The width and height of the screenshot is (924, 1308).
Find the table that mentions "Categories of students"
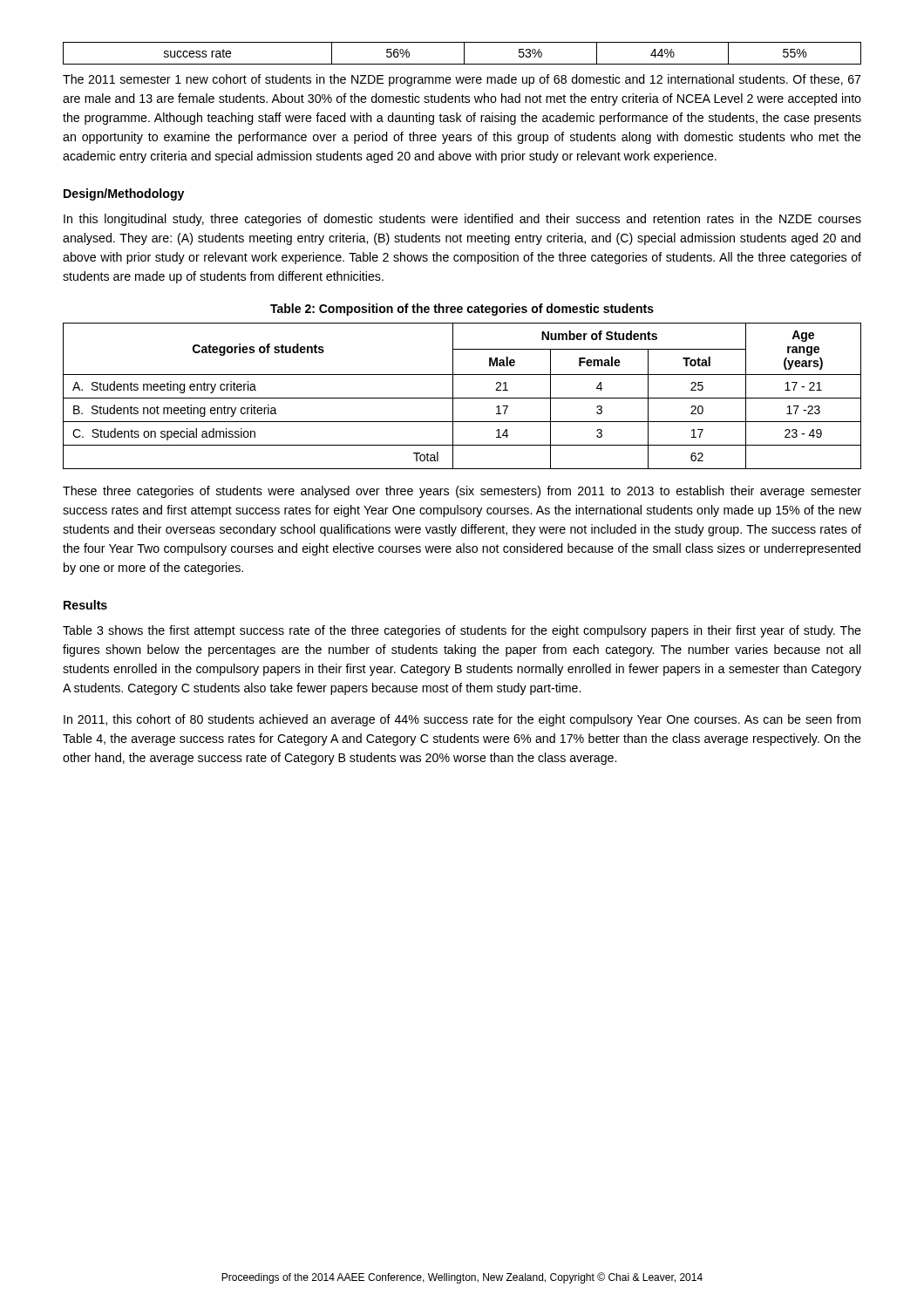pos(462,396)
